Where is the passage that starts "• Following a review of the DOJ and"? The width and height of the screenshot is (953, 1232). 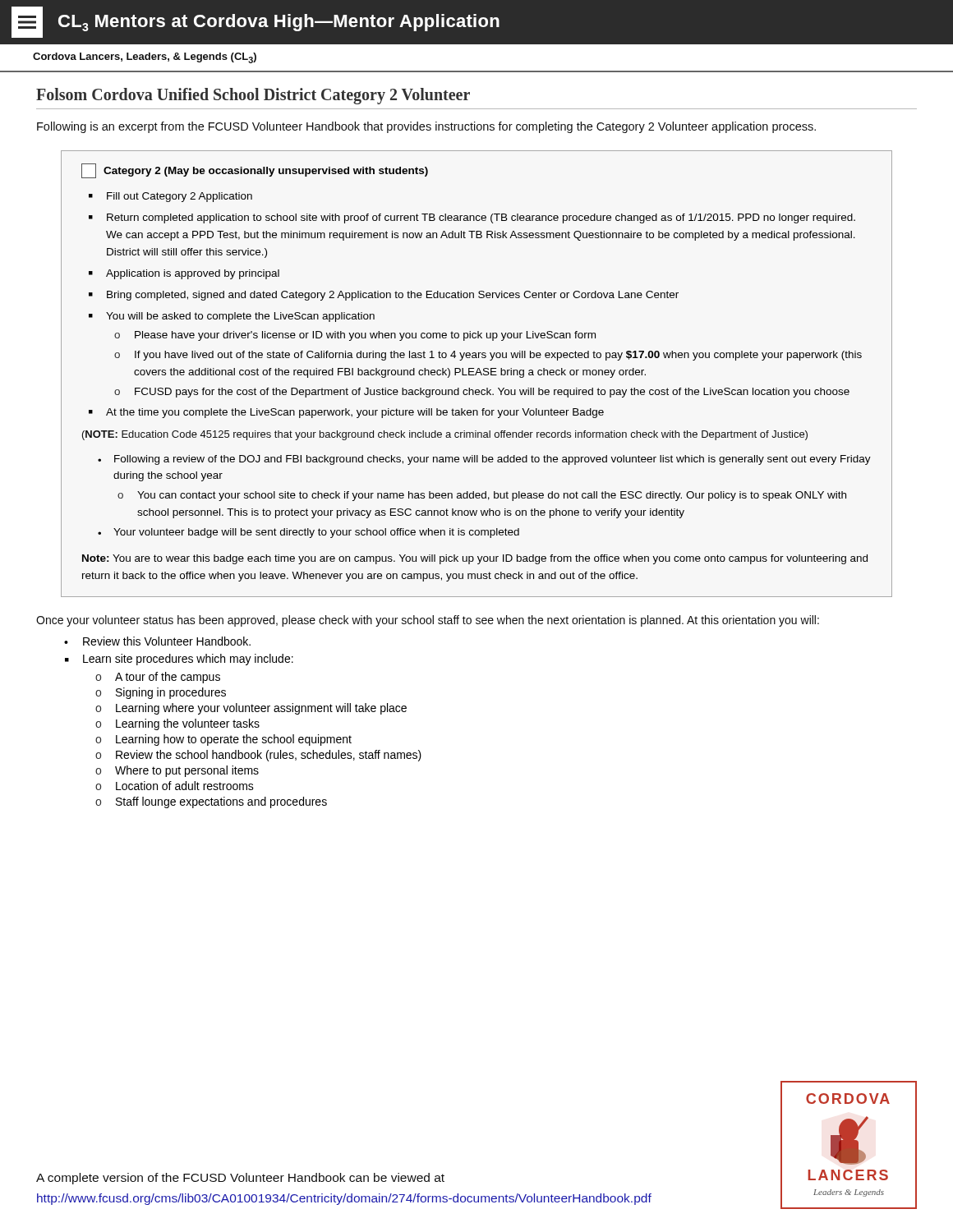point(485,468)
